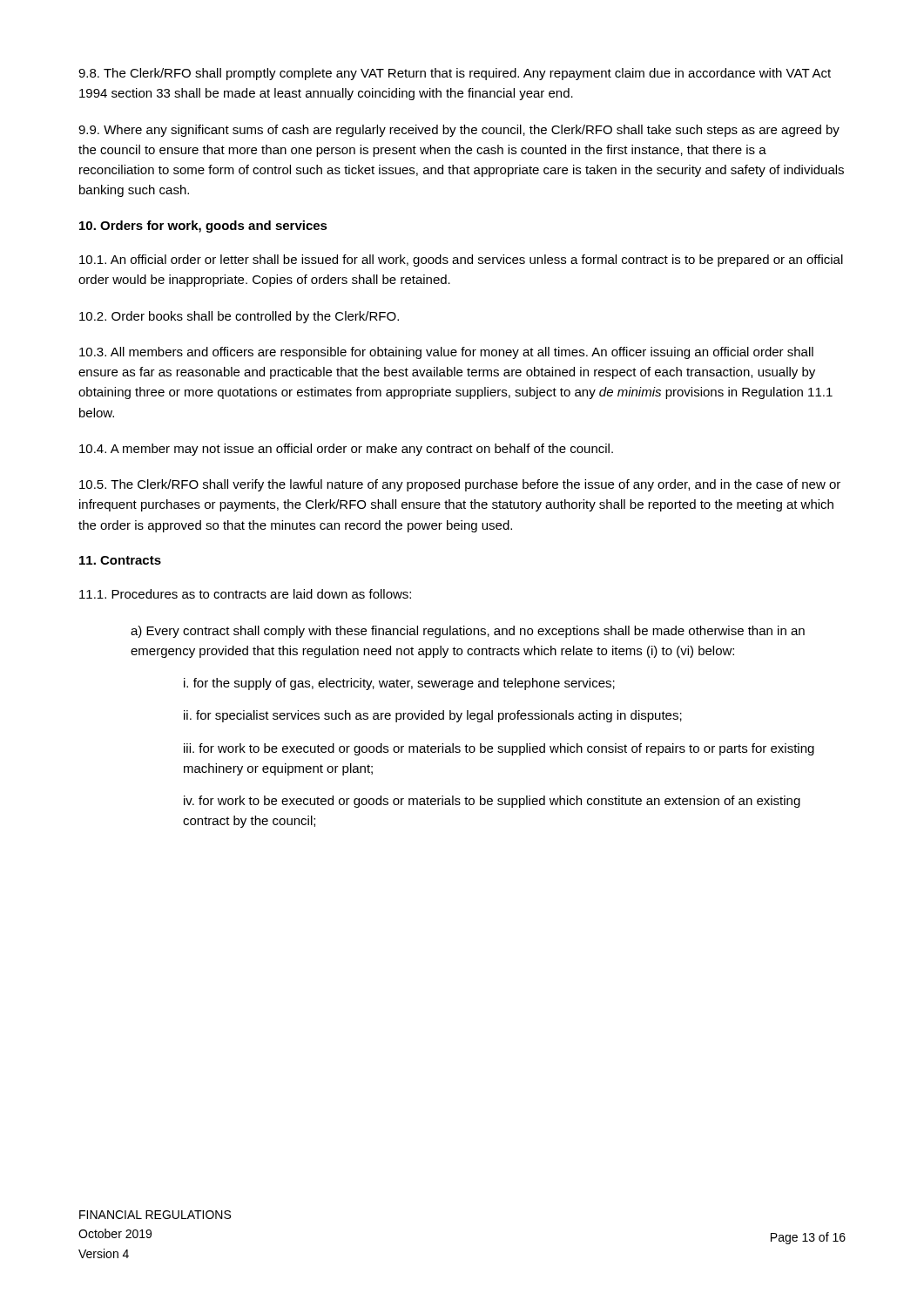Click where it says "10. Orders for work, goods and services"
Image resolution: width=924 pixels, height=1307 pixels.
pos(203,225)
